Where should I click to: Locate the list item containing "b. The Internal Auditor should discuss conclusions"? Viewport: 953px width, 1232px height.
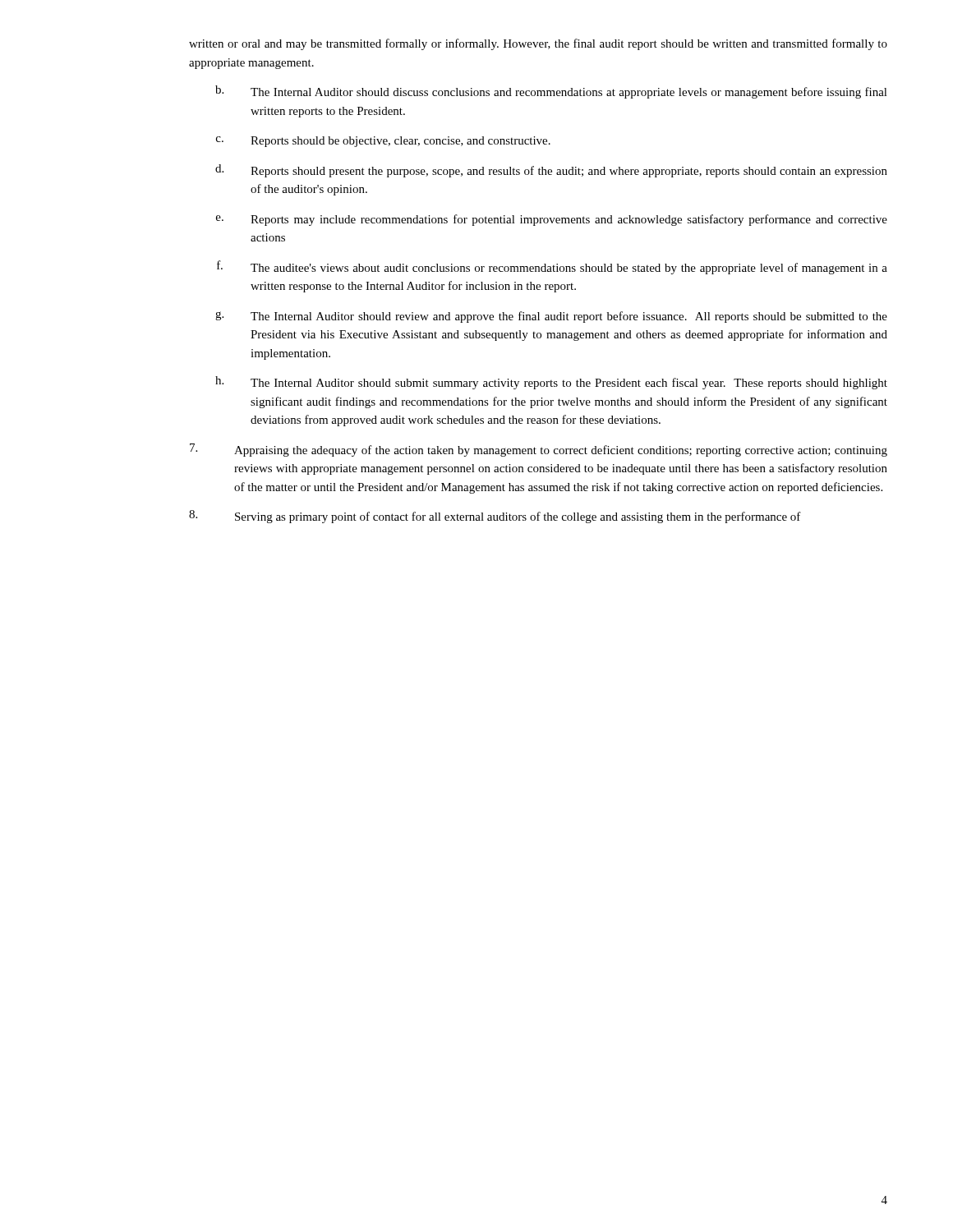(x=538, y=101)
